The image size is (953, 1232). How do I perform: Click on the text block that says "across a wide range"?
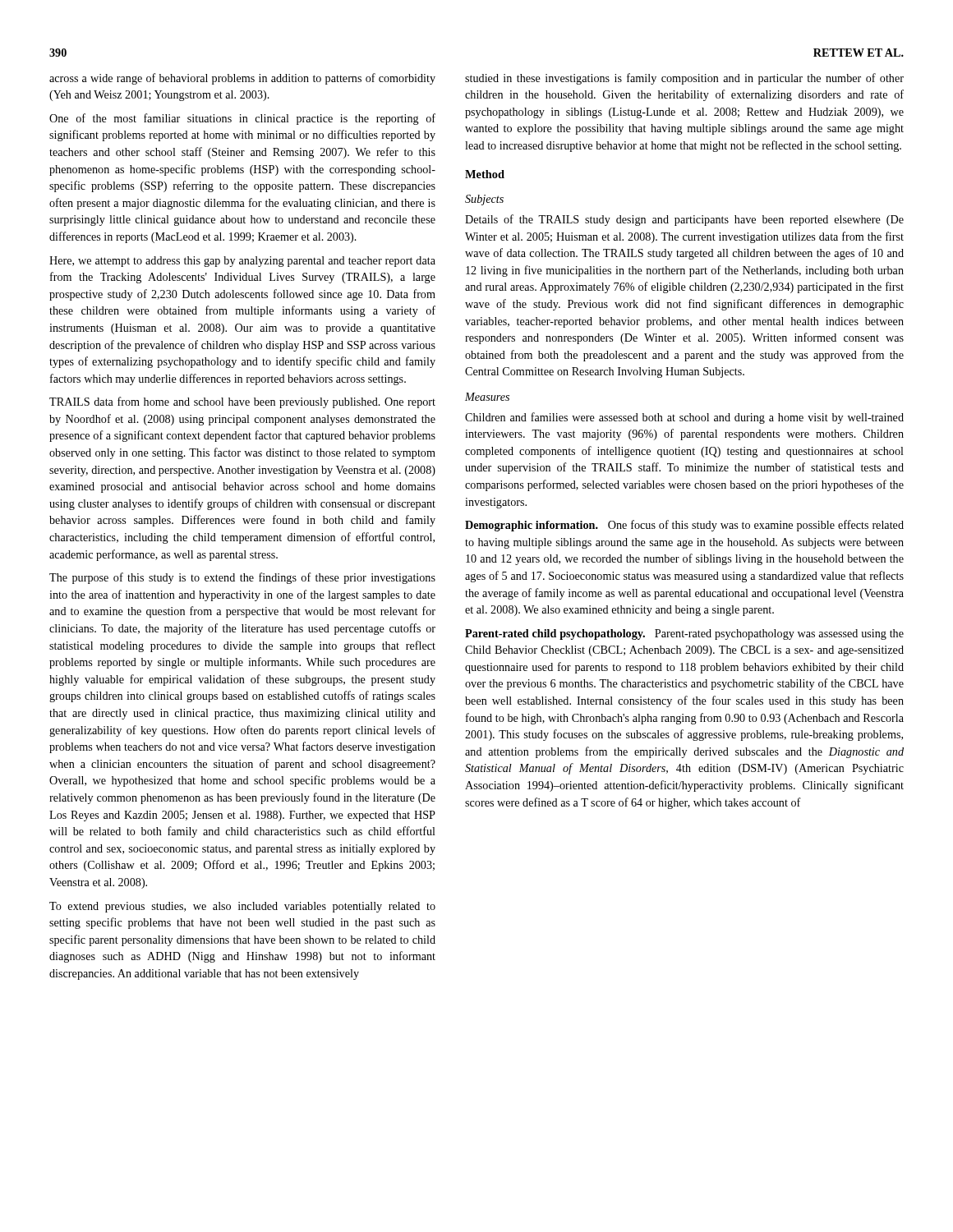[242, 526]
